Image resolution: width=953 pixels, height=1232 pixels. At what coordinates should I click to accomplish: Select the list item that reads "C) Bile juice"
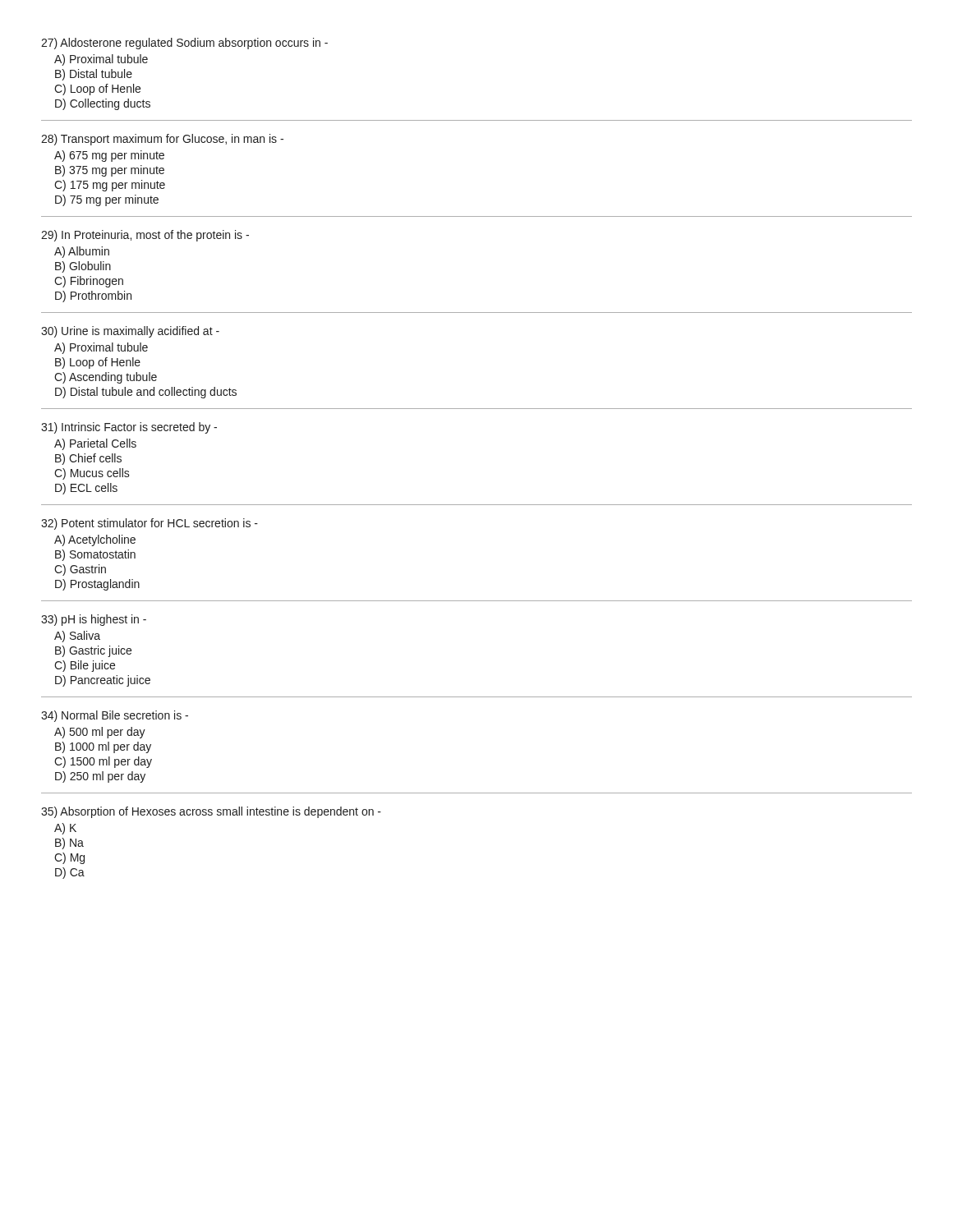pos(85,665)
